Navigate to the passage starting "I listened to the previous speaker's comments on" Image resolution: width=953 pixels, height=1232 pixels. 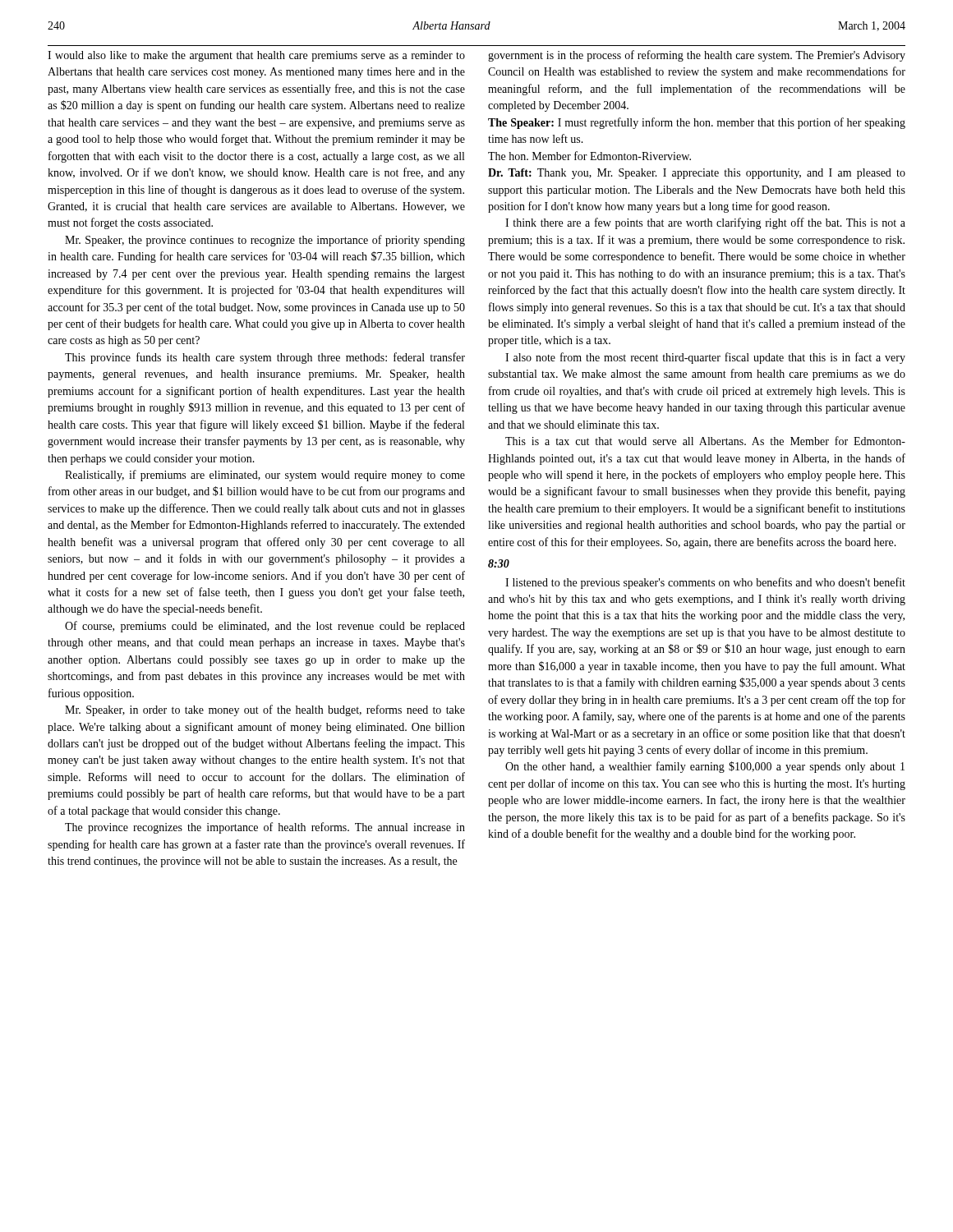pos(697,667)
